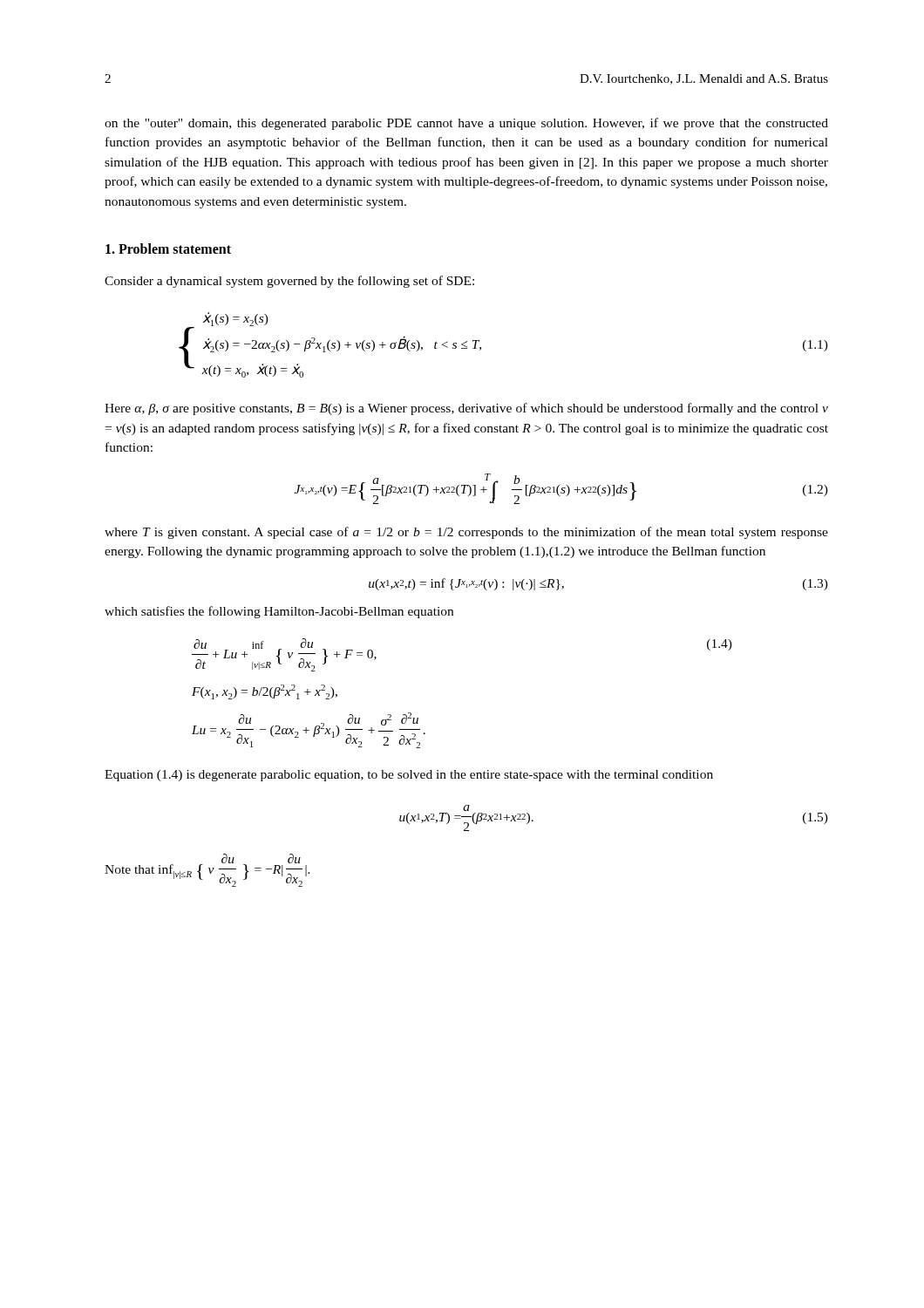The height and width of the screenshot is (1308, 924).
Task: Click on the passage starting "on the "outer" domain, this"
Action: click(x=466, y=161)
